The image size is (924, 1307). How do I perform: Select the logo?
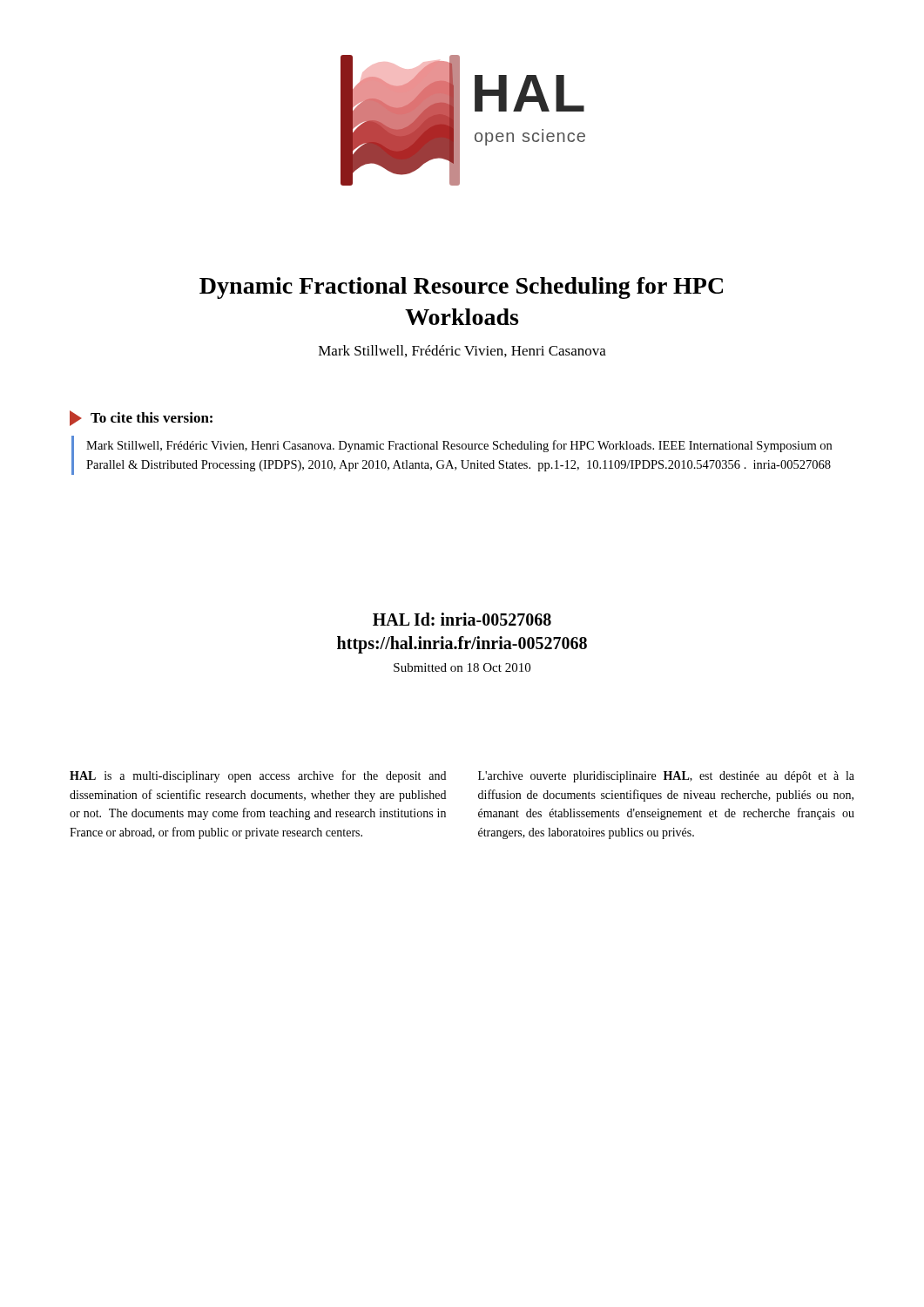pos(462,116)
